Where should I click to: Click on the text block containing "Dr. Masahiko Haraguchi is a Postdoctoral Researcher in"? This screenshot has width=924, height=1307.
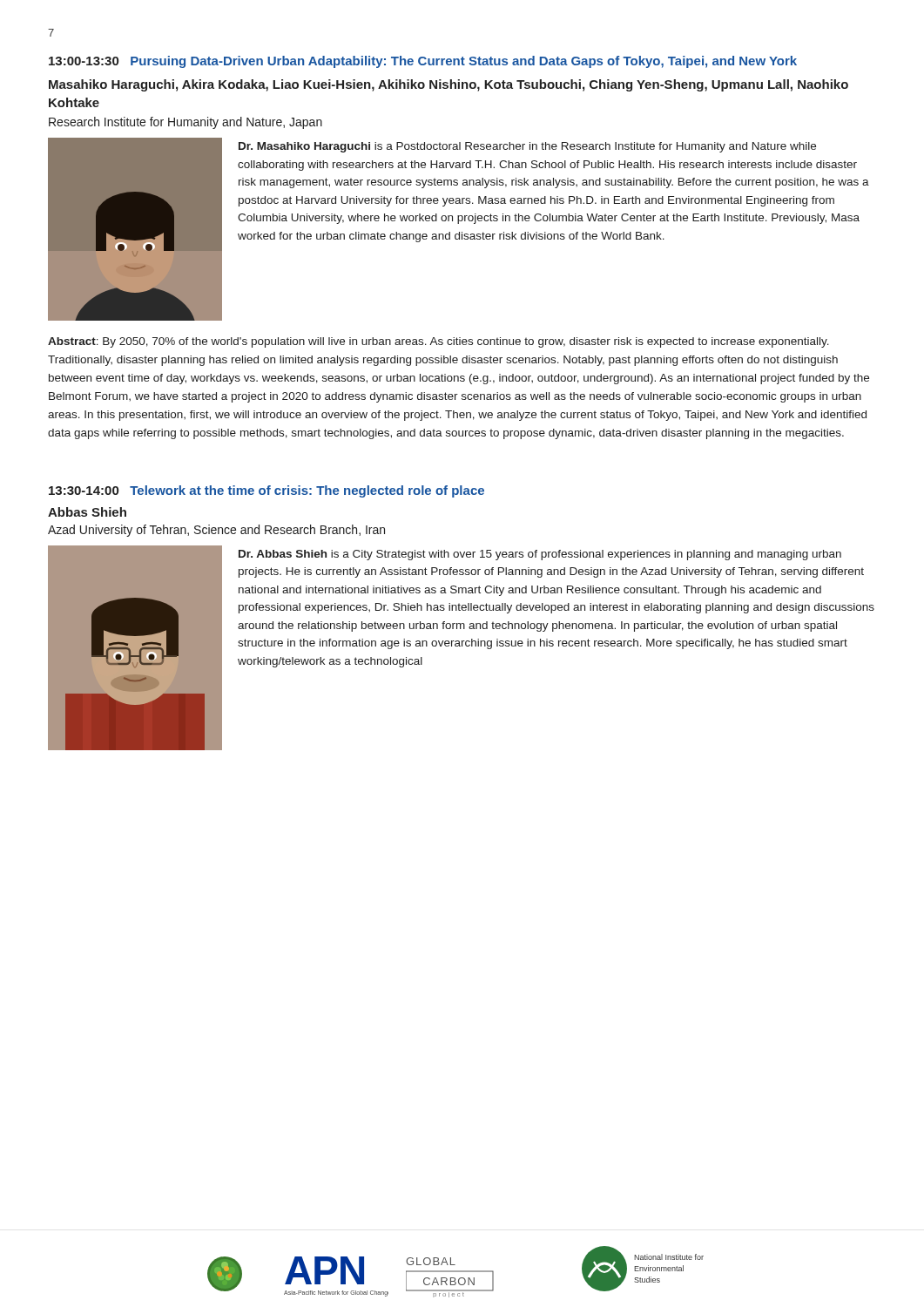pyautogui.click(x=553, y=191)
